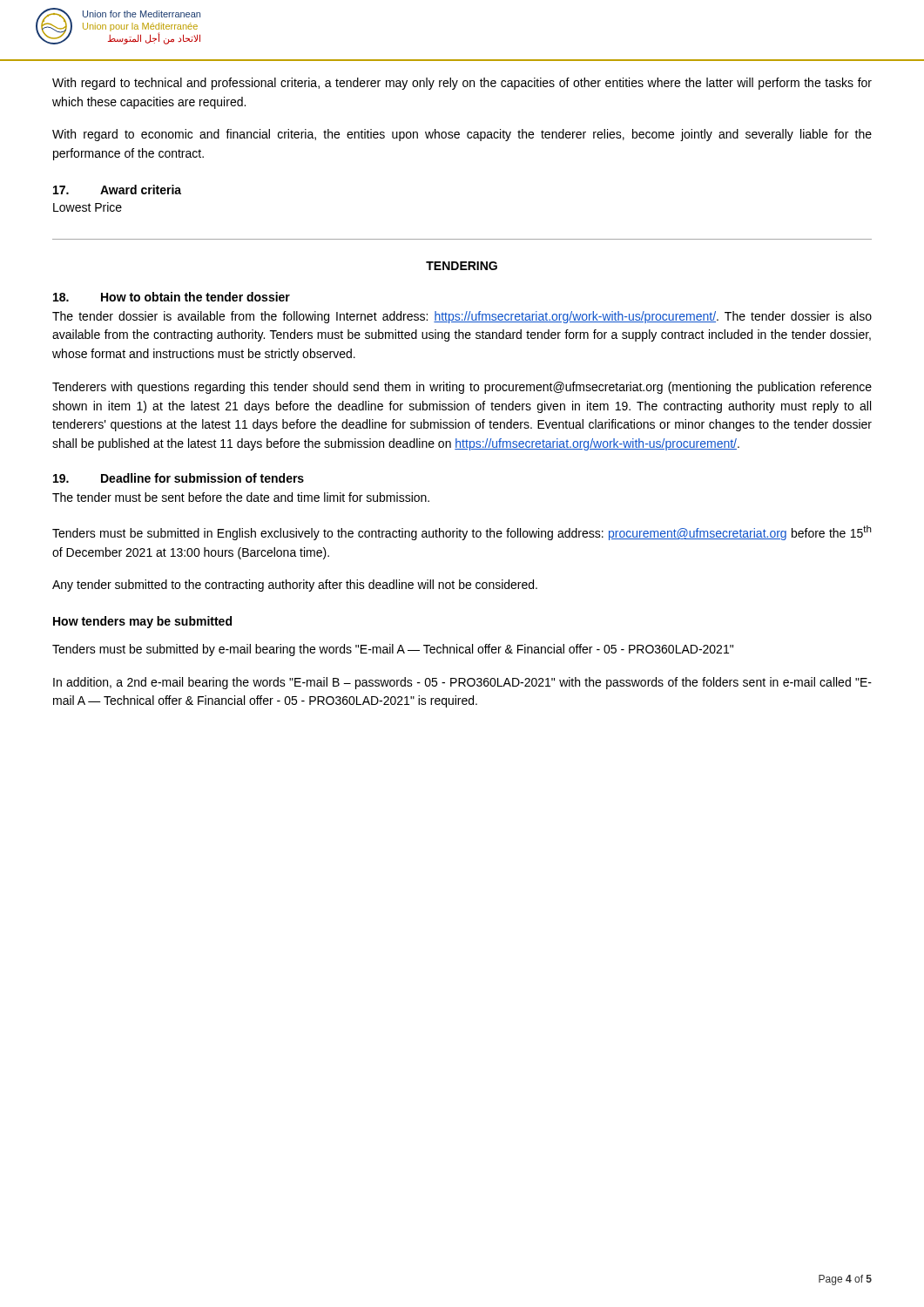Select the text block containing "Tenders must be submitted by e-mail"
The image size is (924, 1307).
coord(393,649)
